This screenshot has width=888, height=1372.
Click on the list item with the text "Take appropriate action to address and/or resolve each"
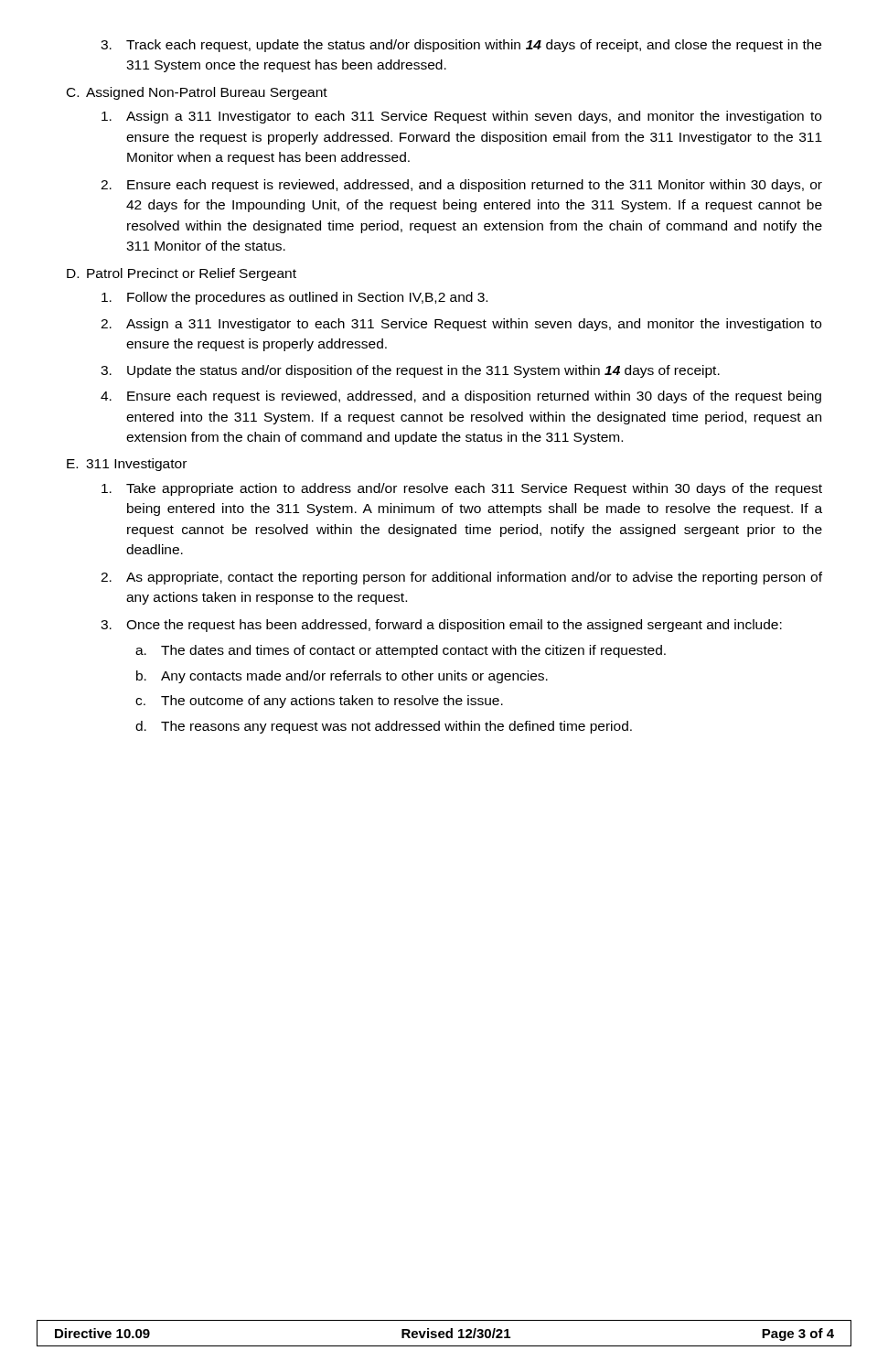pos(461,519)
